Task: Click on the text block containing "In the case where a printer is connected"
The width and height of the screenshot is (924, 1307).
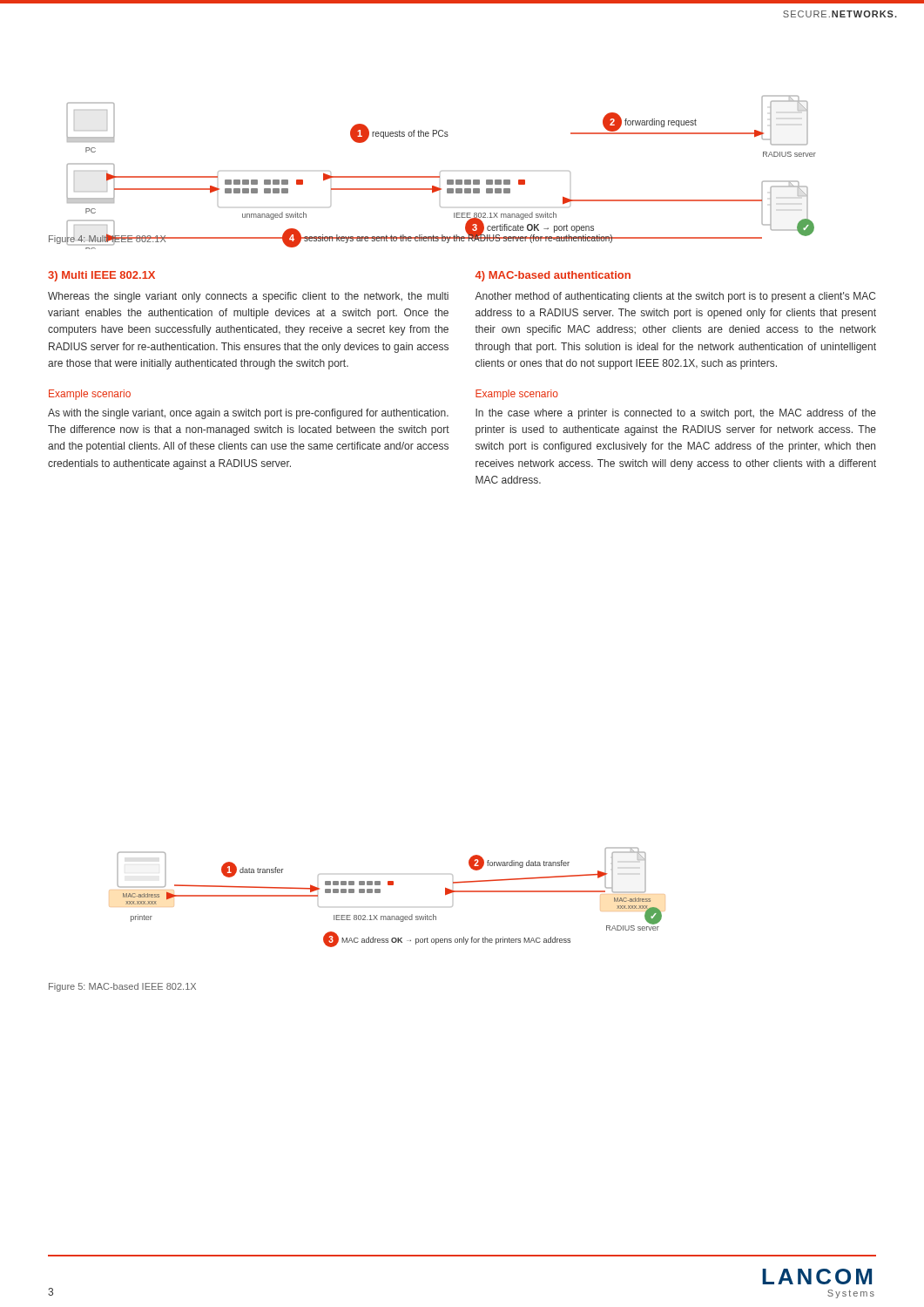Action: pyautogui.click(x=676, y=446)
